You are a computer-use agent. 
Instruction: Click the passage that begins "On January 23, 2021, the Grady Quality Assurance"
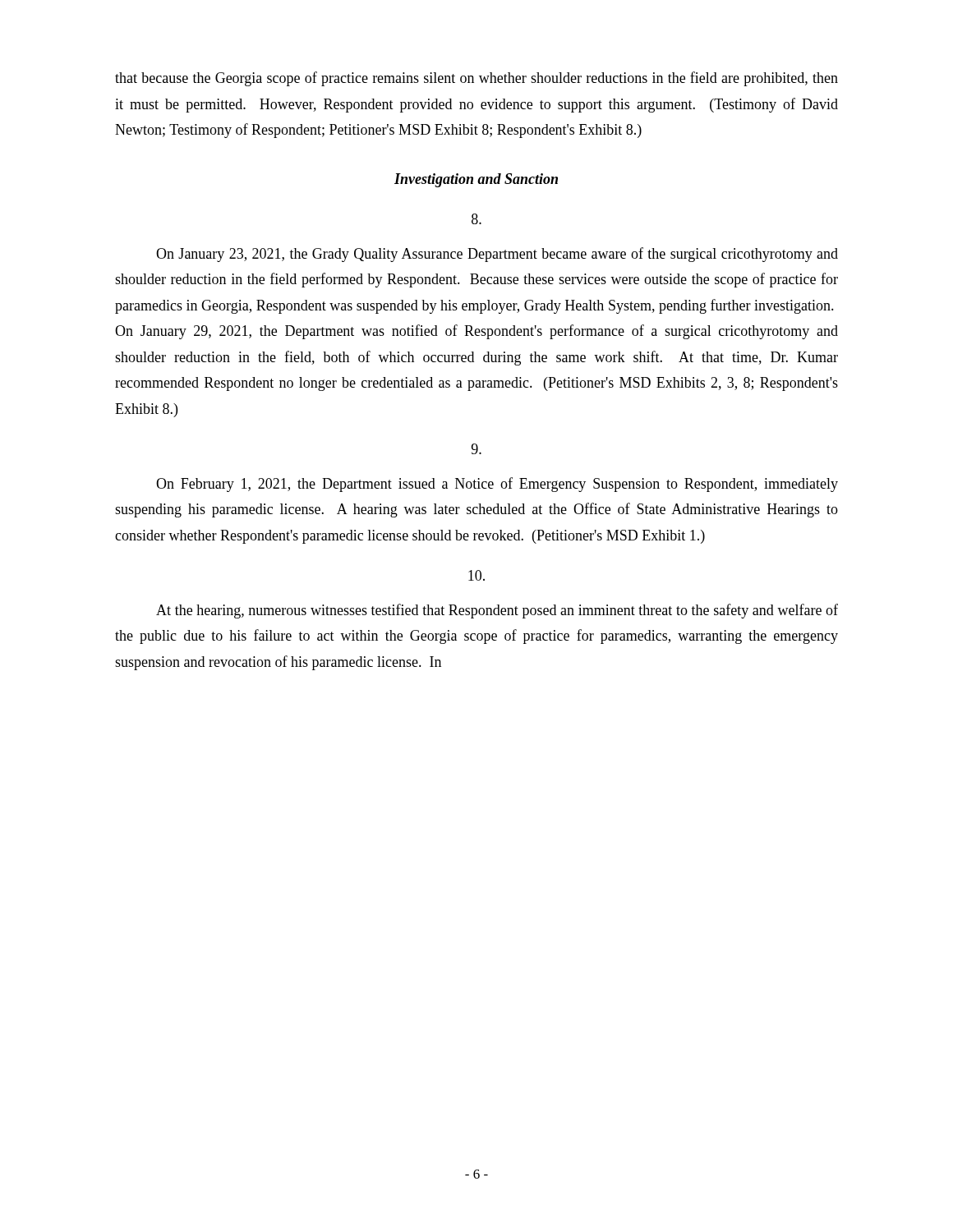coord(476,331)
